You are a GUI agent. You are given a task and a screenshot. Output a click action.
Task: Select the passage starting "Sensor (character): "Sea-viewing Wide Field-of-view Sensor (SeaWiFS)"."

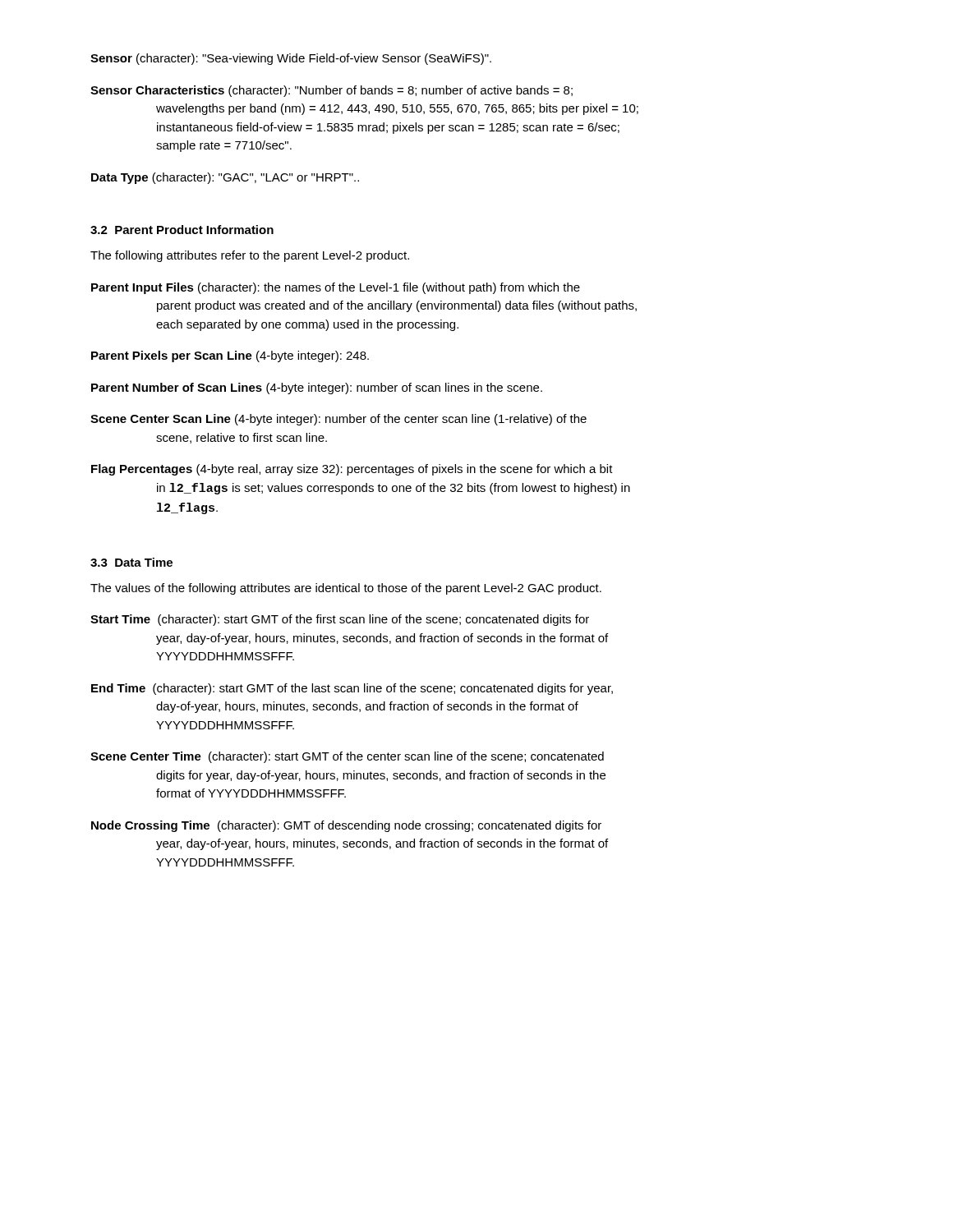point(476,59)
